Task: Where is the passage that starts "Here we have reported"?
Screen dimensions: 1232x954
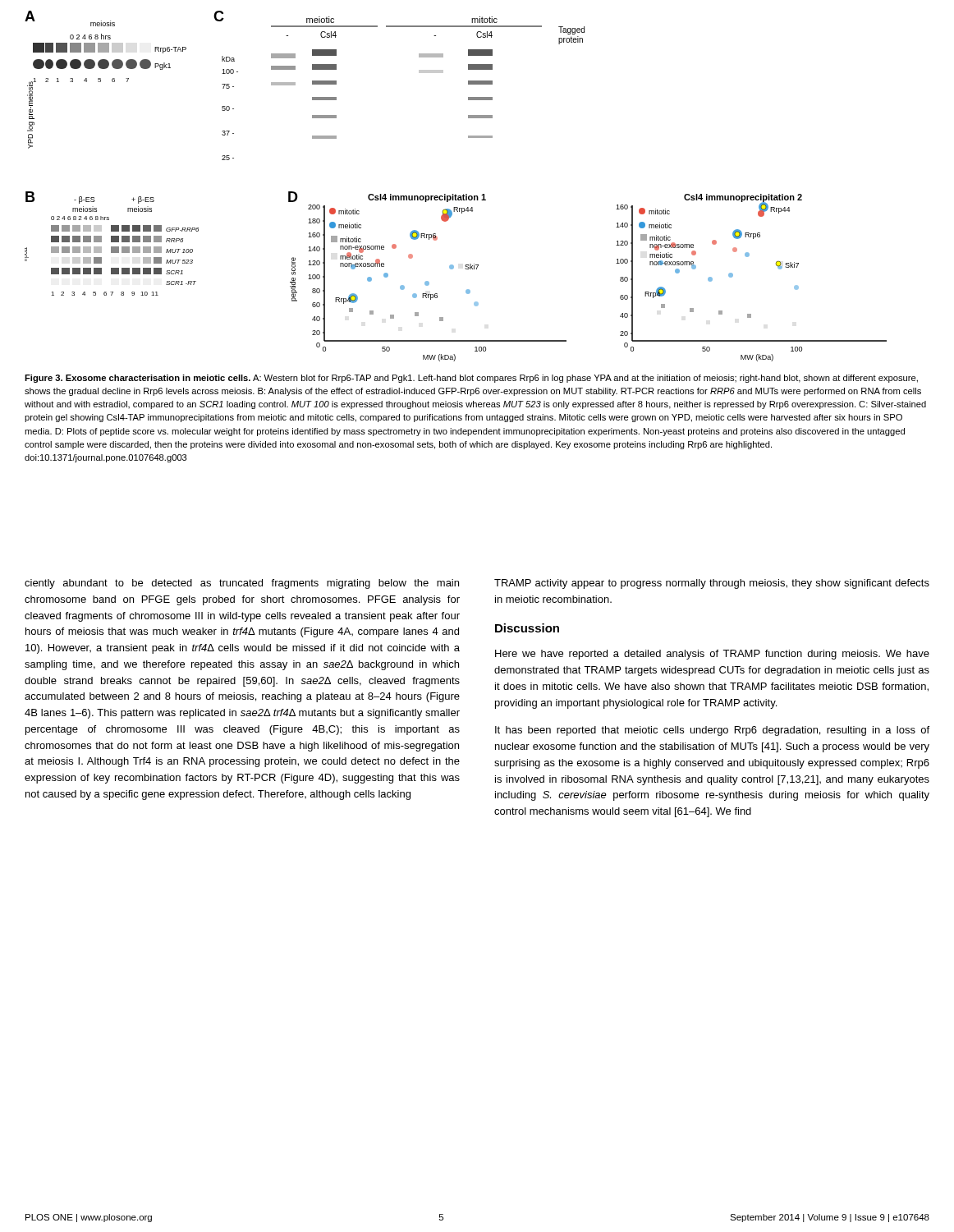Action: point(712,678)
